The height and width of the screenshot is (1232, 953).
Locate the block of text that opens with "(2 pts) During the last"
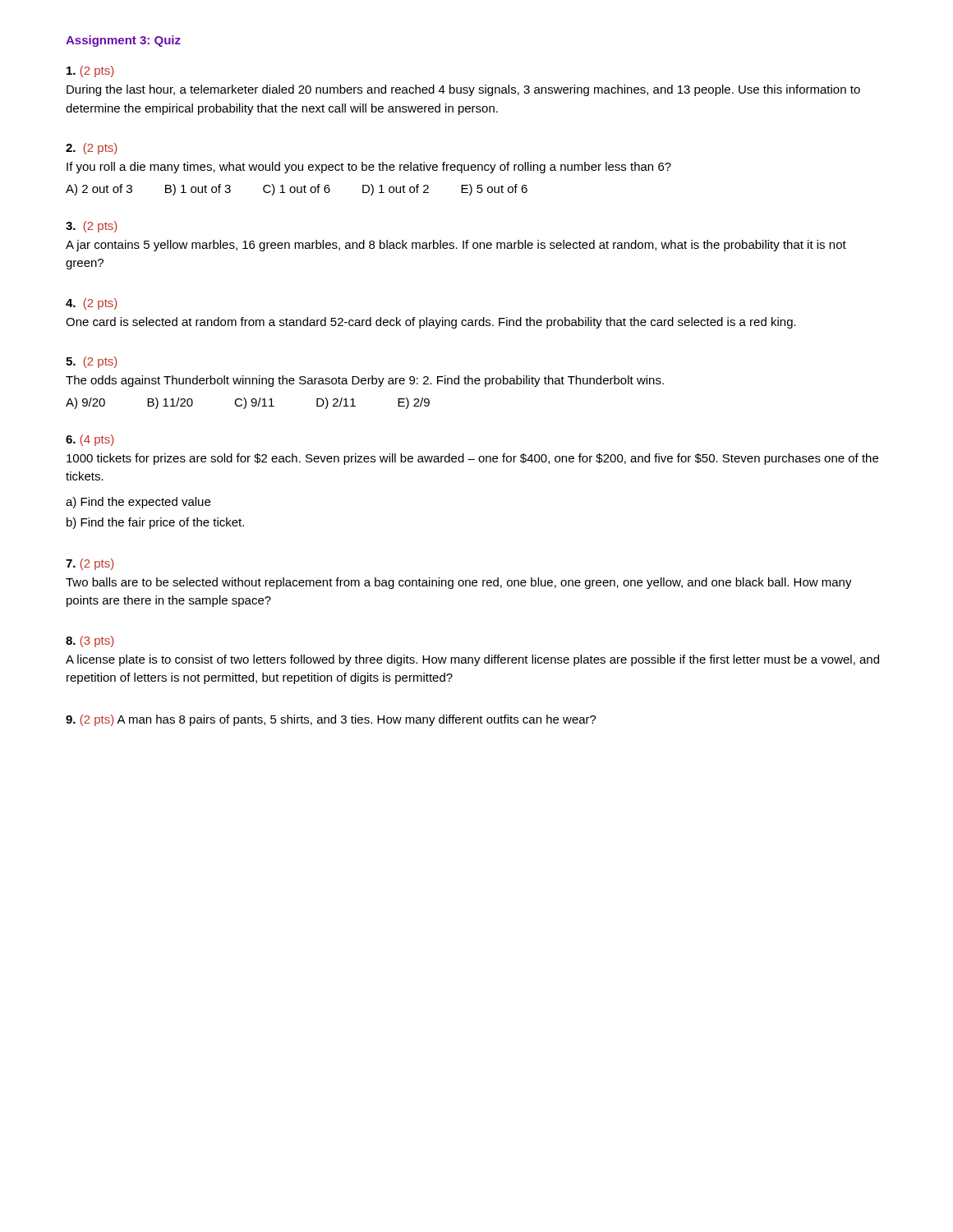point(476,90)
